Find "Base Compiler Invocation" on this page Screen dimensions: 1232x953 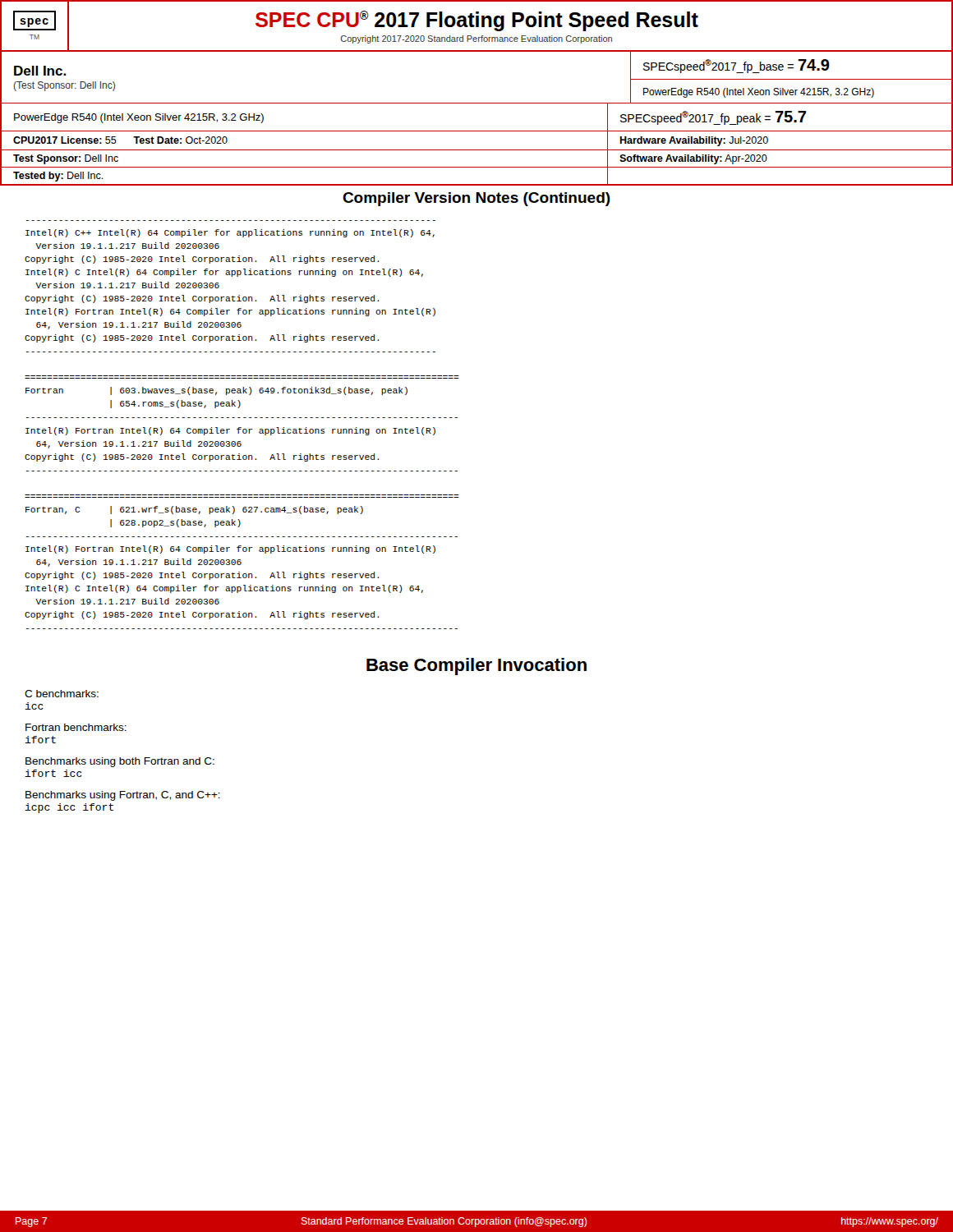tap(476, 665)
